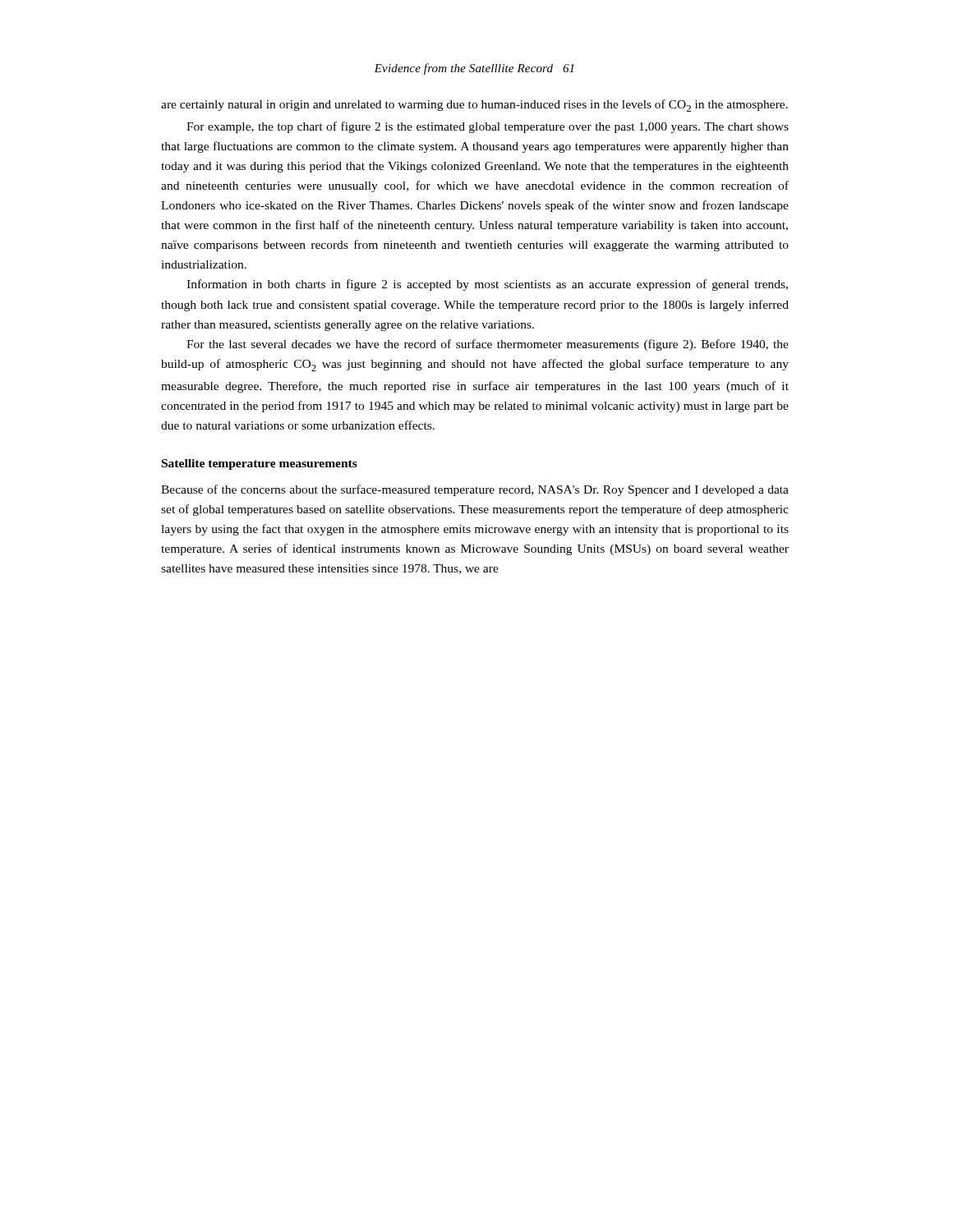Select the text block containing "Because of the"
This screenshot has height=1232, width=953.
coord(475,528)
